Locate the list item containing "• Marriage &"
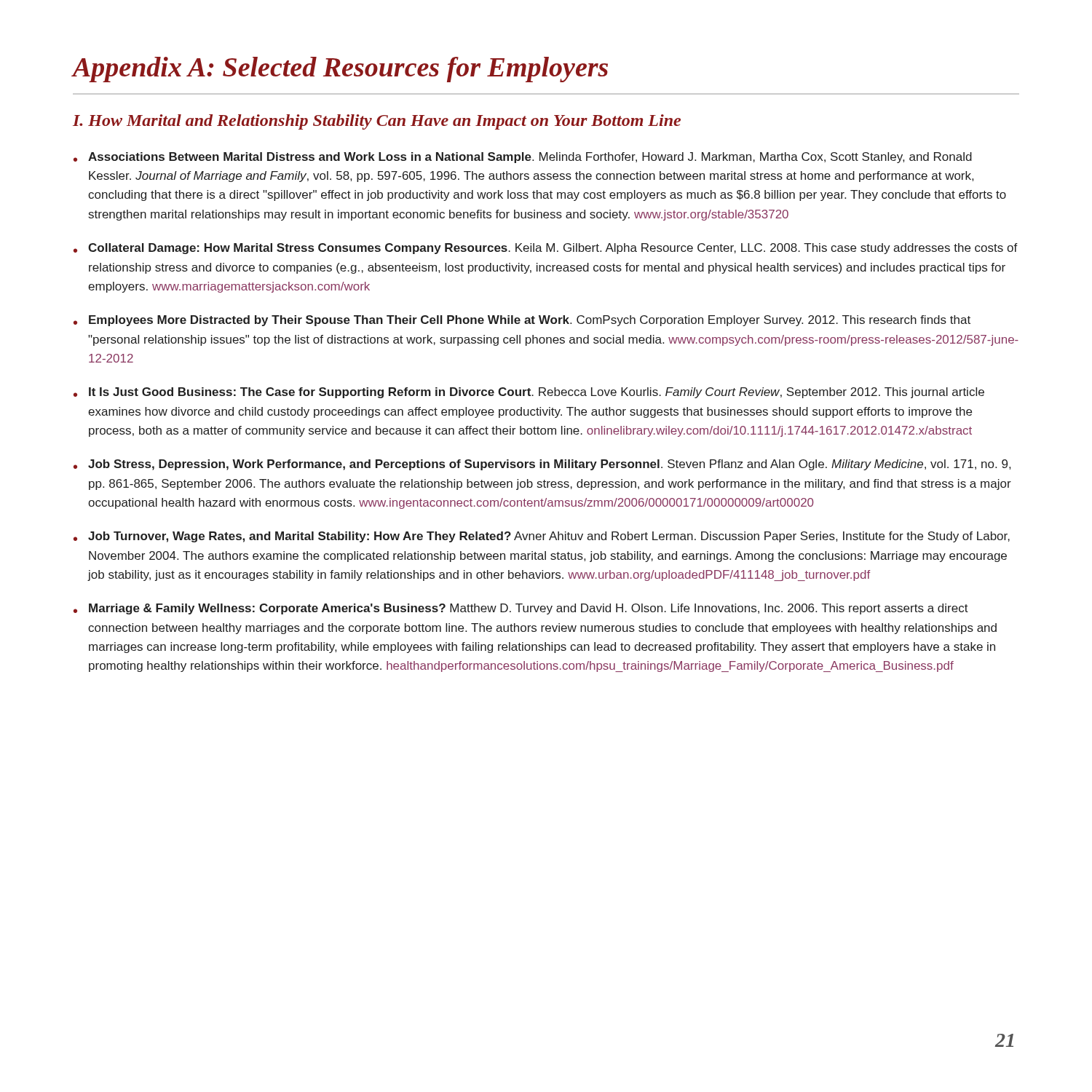This screenshot has width=1092, height=1092. point(546,638)
